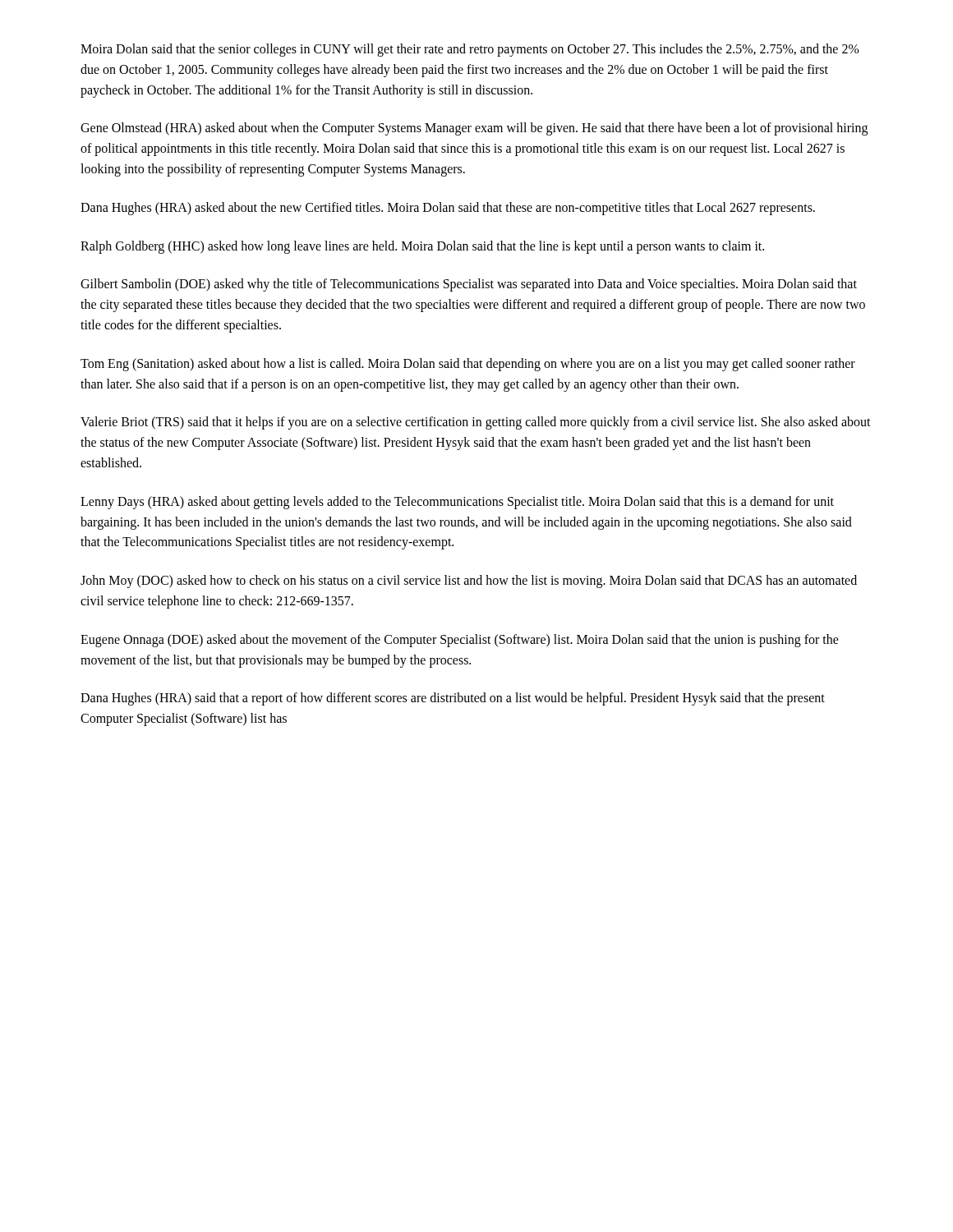
Task: Select the passage starting "Dana Hughes (HRA) said"
Action: tap(453, 708)
